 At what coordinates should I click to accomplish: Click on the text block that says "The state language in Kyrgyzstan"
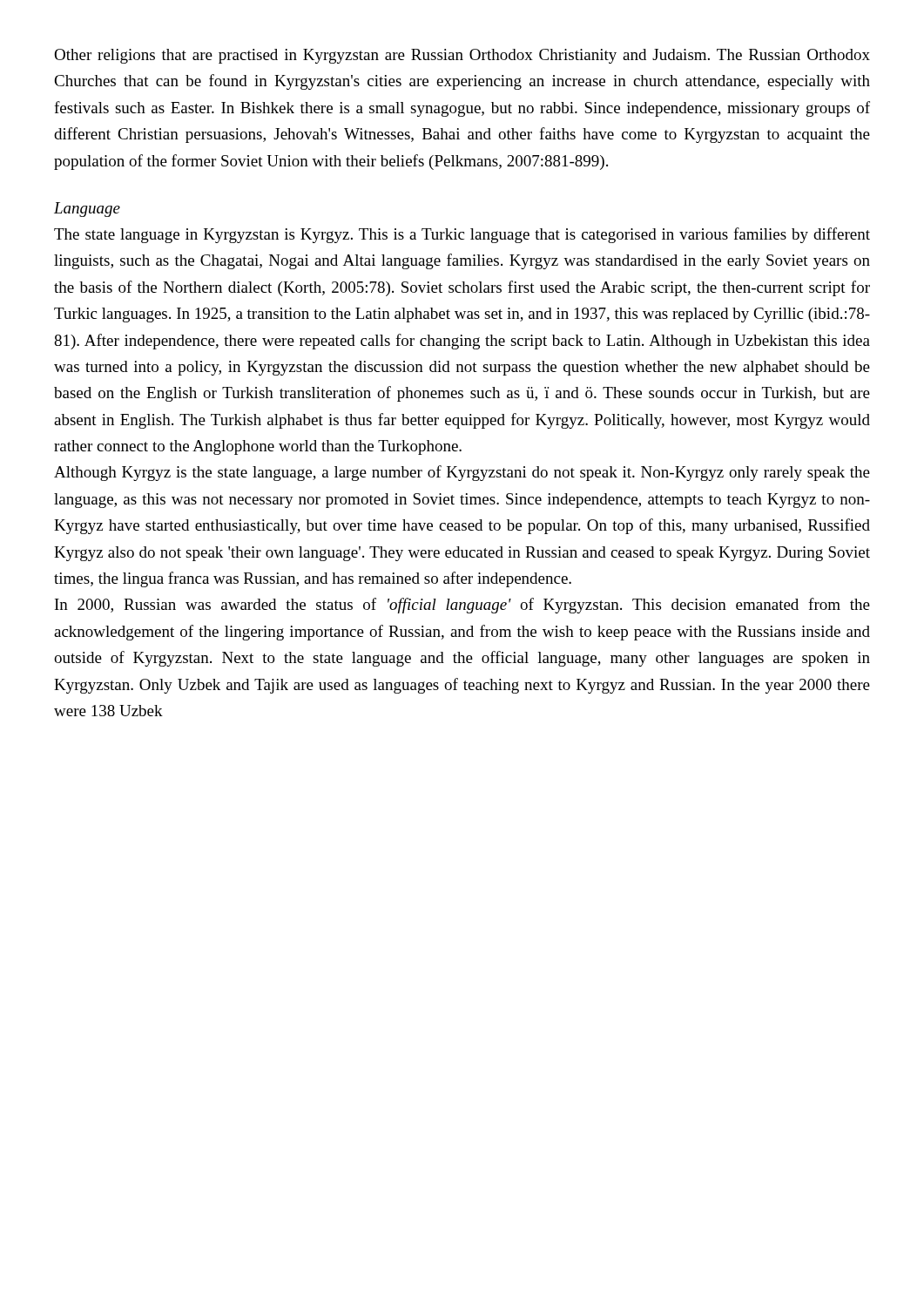[x=462, y=340]
